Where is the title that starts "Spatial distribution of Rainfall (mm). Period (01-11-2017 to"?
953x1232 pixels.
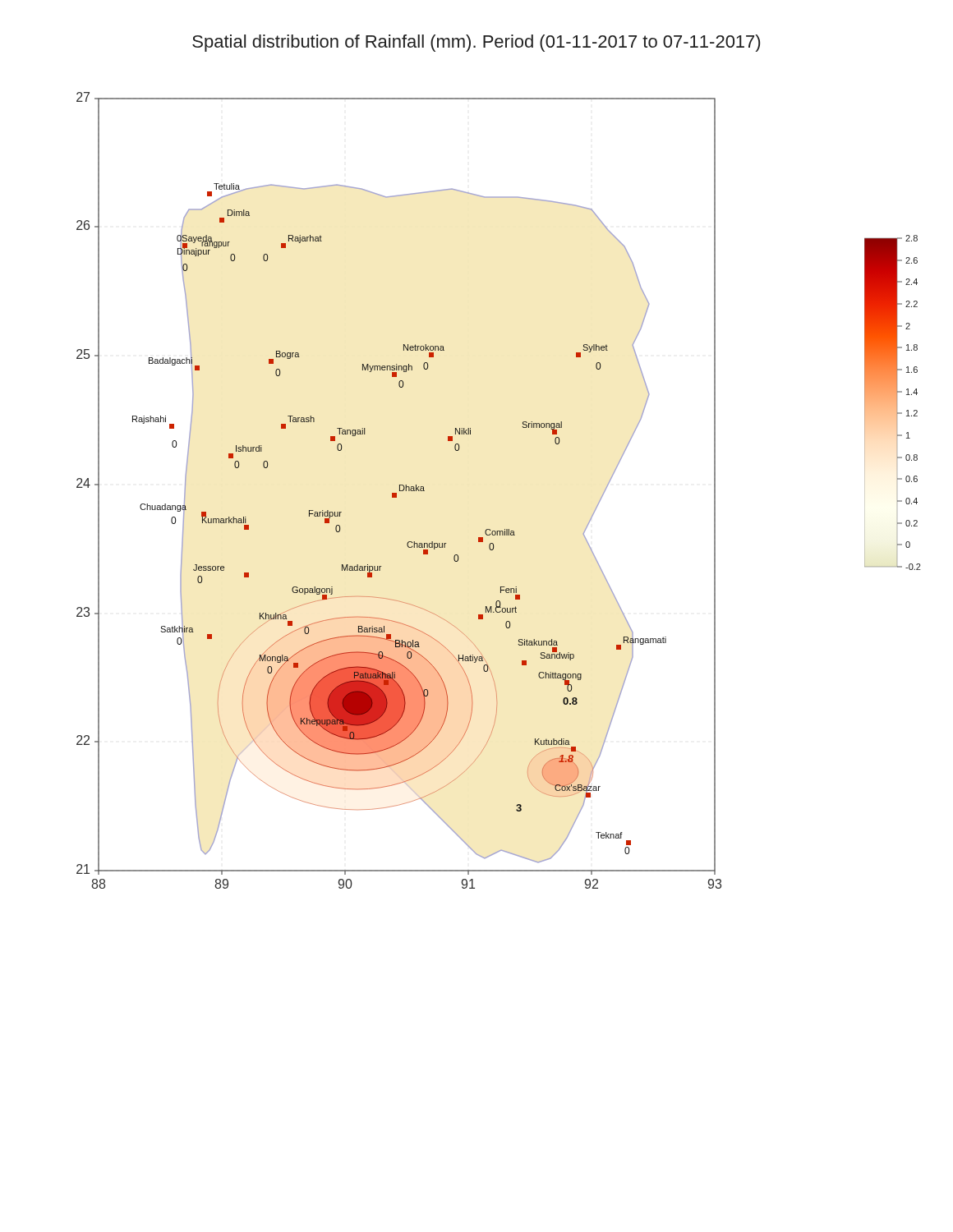[476, 41]
